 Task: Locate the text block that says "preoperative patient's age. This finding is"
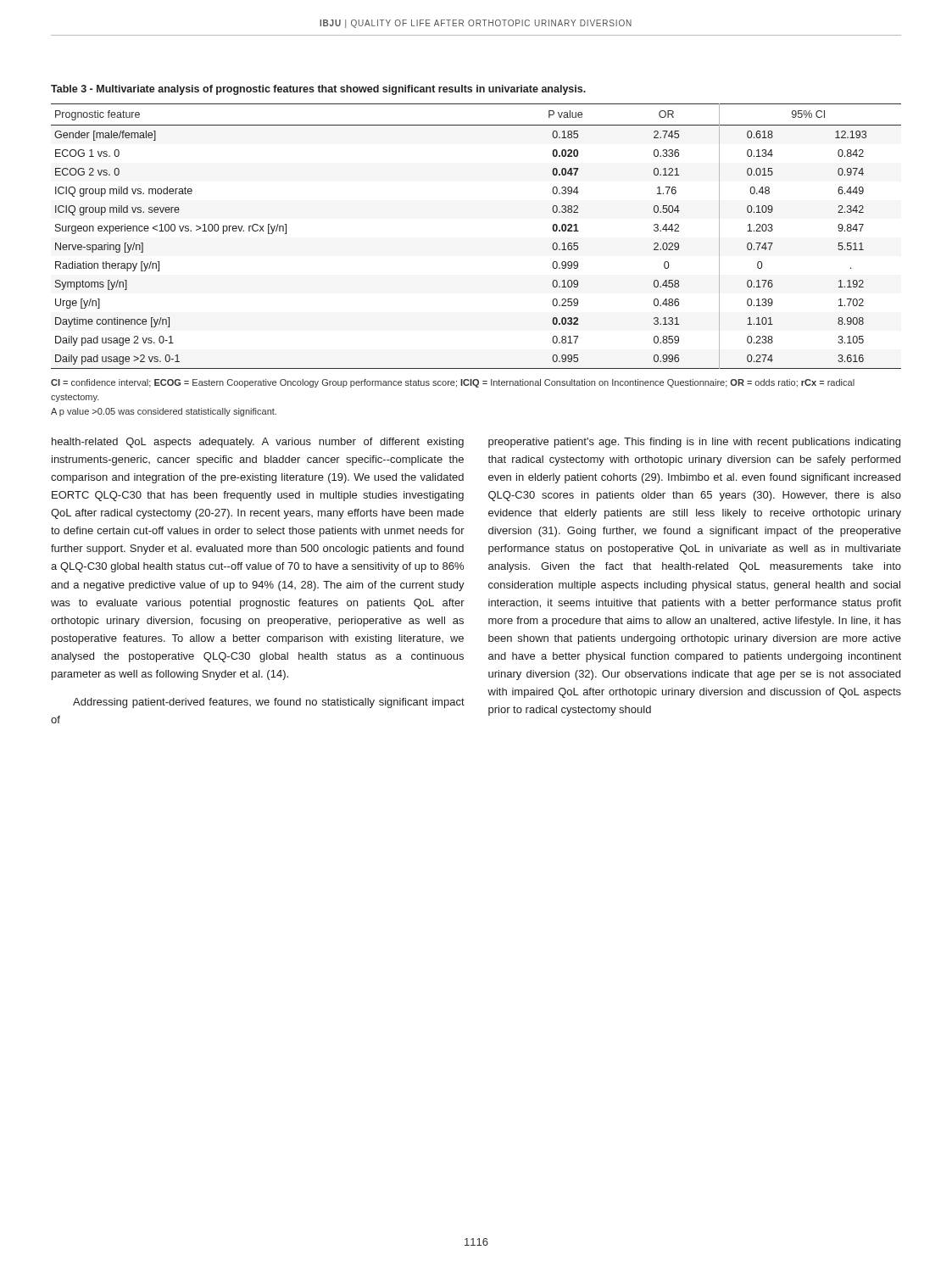pos(695,575)
